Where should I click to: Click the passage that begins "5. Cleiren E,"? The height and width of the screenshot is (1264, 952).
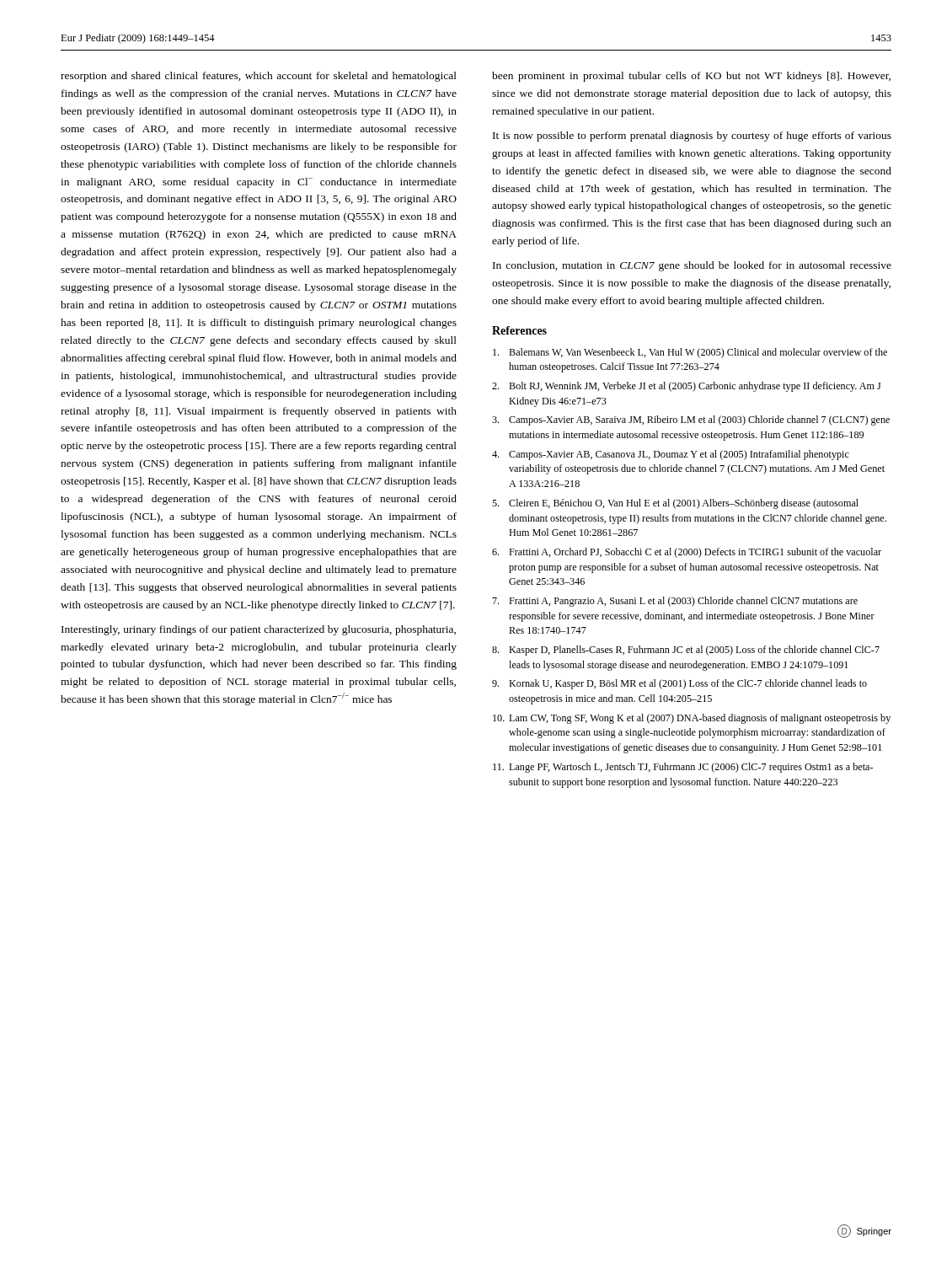click(692, 519)
